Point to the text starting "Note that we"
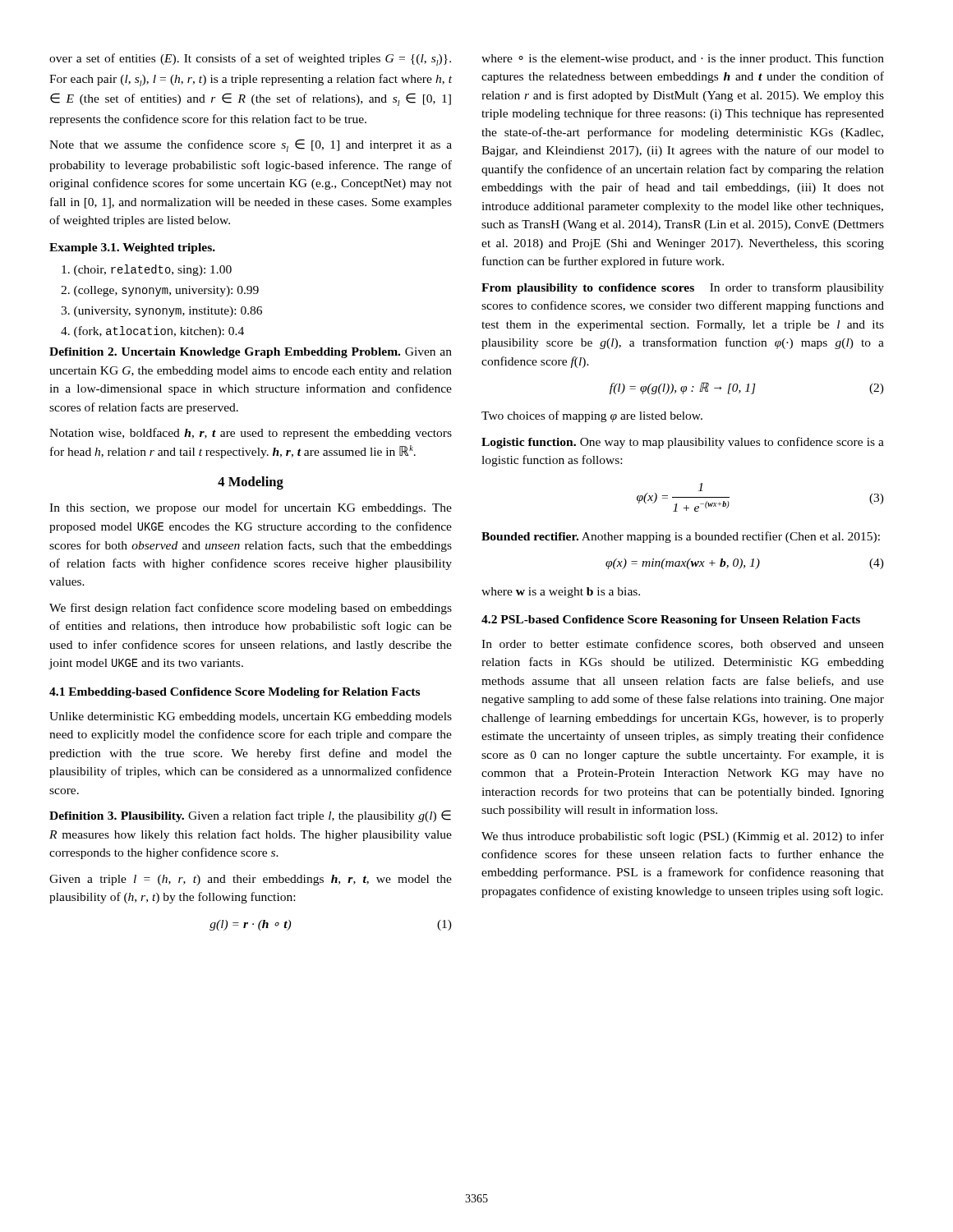The height and width of the screenshot is (1232, 953). coord(251,183)
